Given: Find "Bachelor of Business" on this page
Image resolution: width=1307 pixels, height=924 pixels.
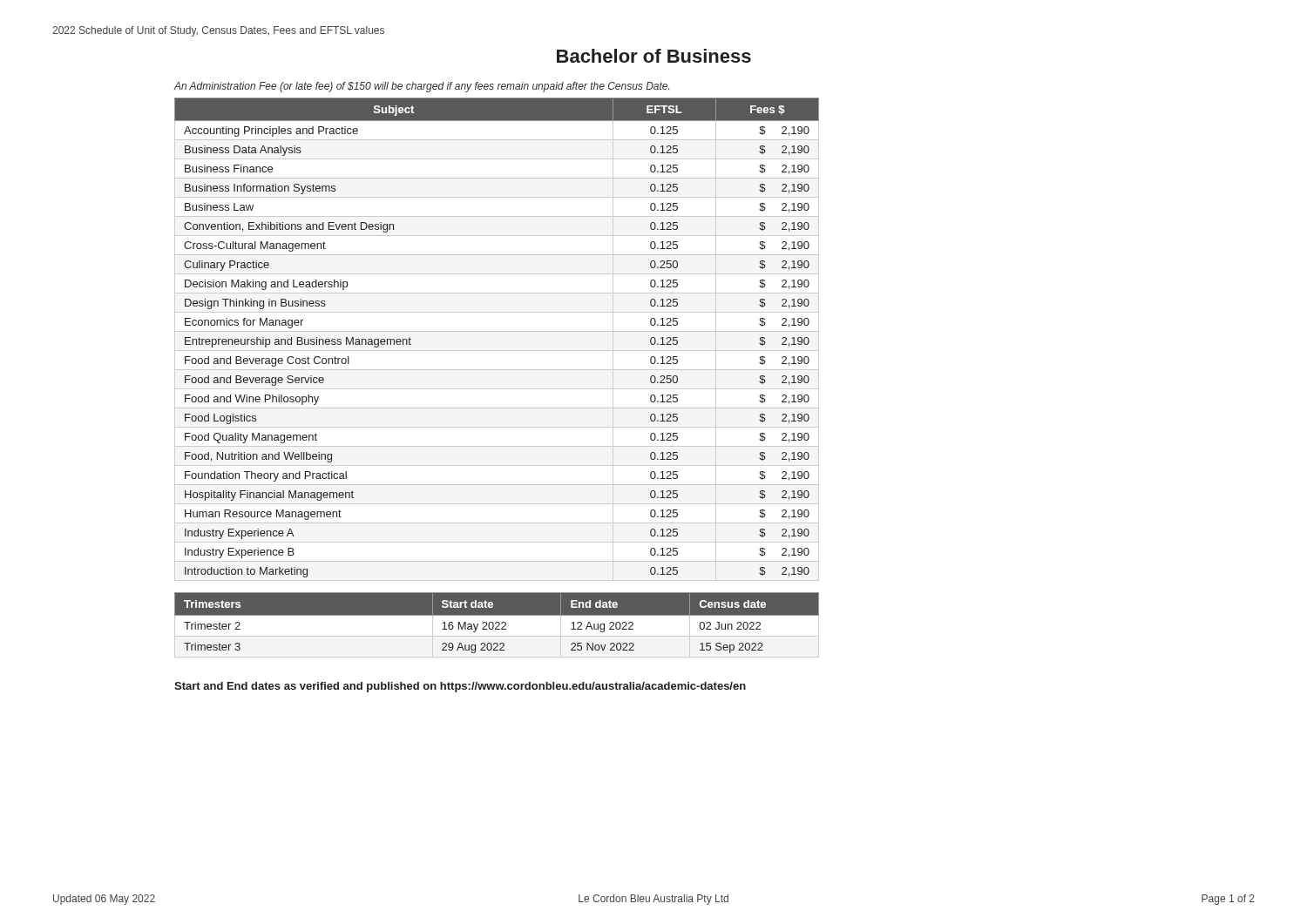Looking at the screenshot, I should pos(654,57).
